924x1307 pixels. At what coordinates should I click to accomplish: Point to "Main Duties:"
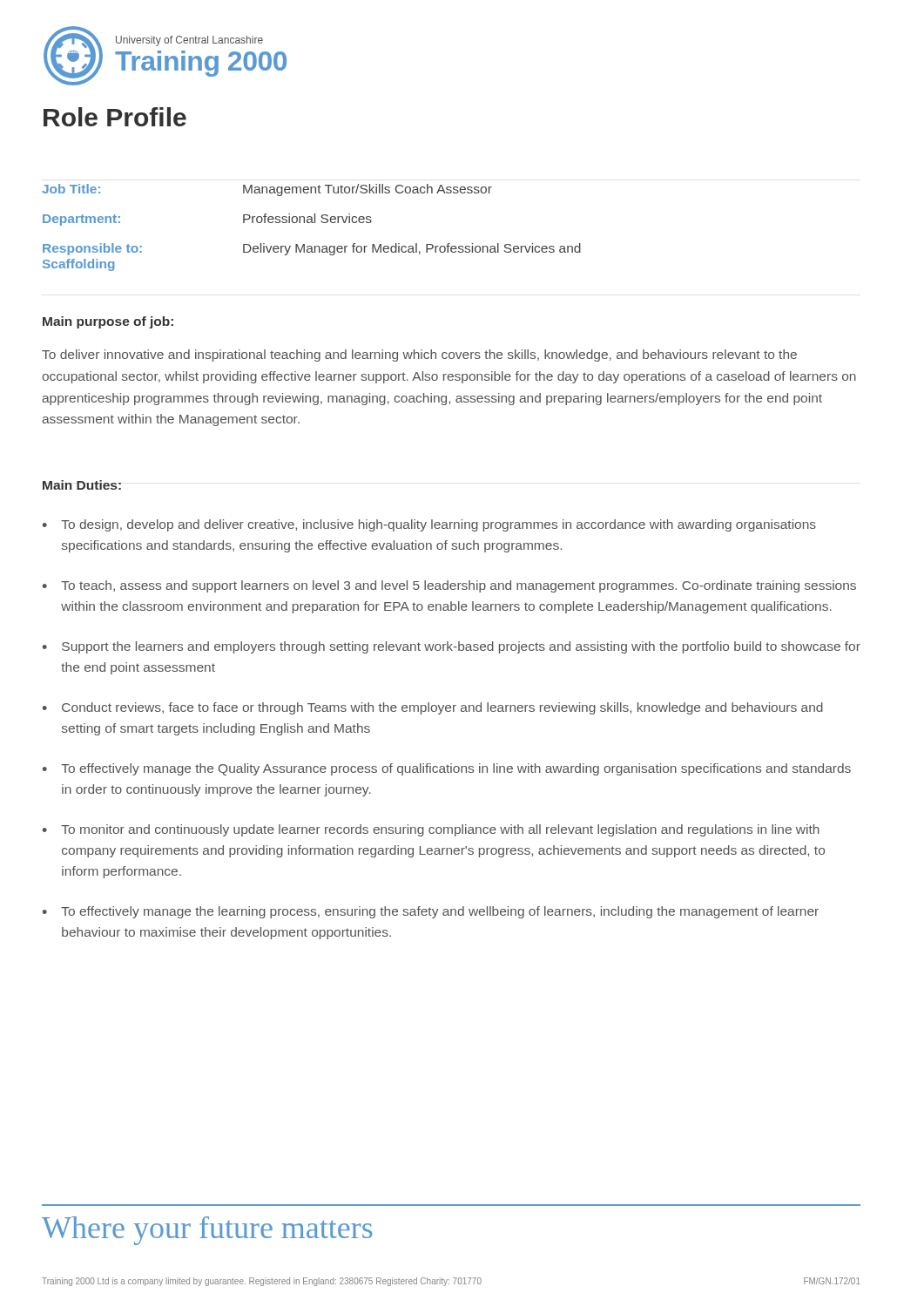(82, 485)
